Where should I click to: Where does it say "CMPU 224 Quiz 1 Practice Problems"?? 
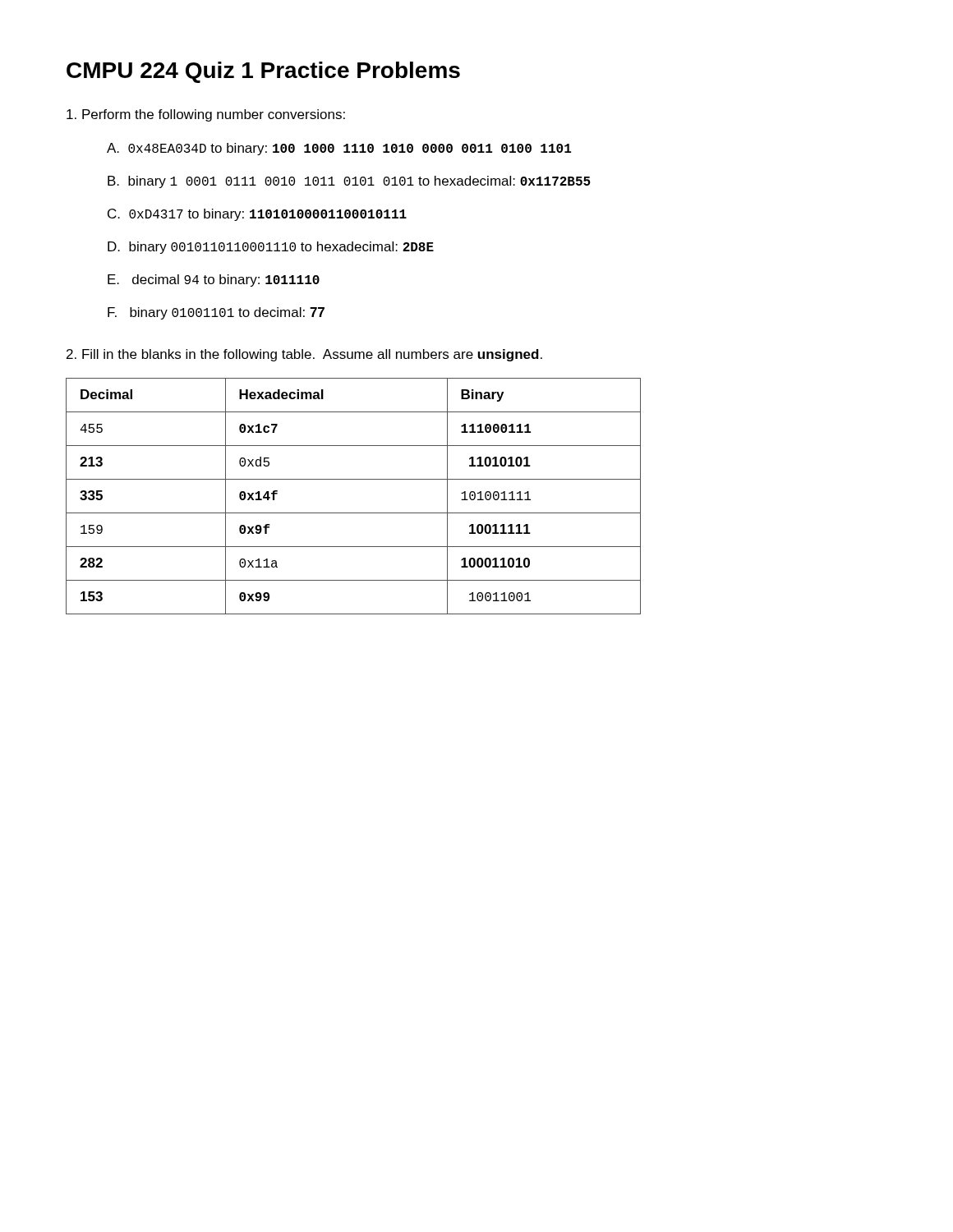tap(263, 72)
